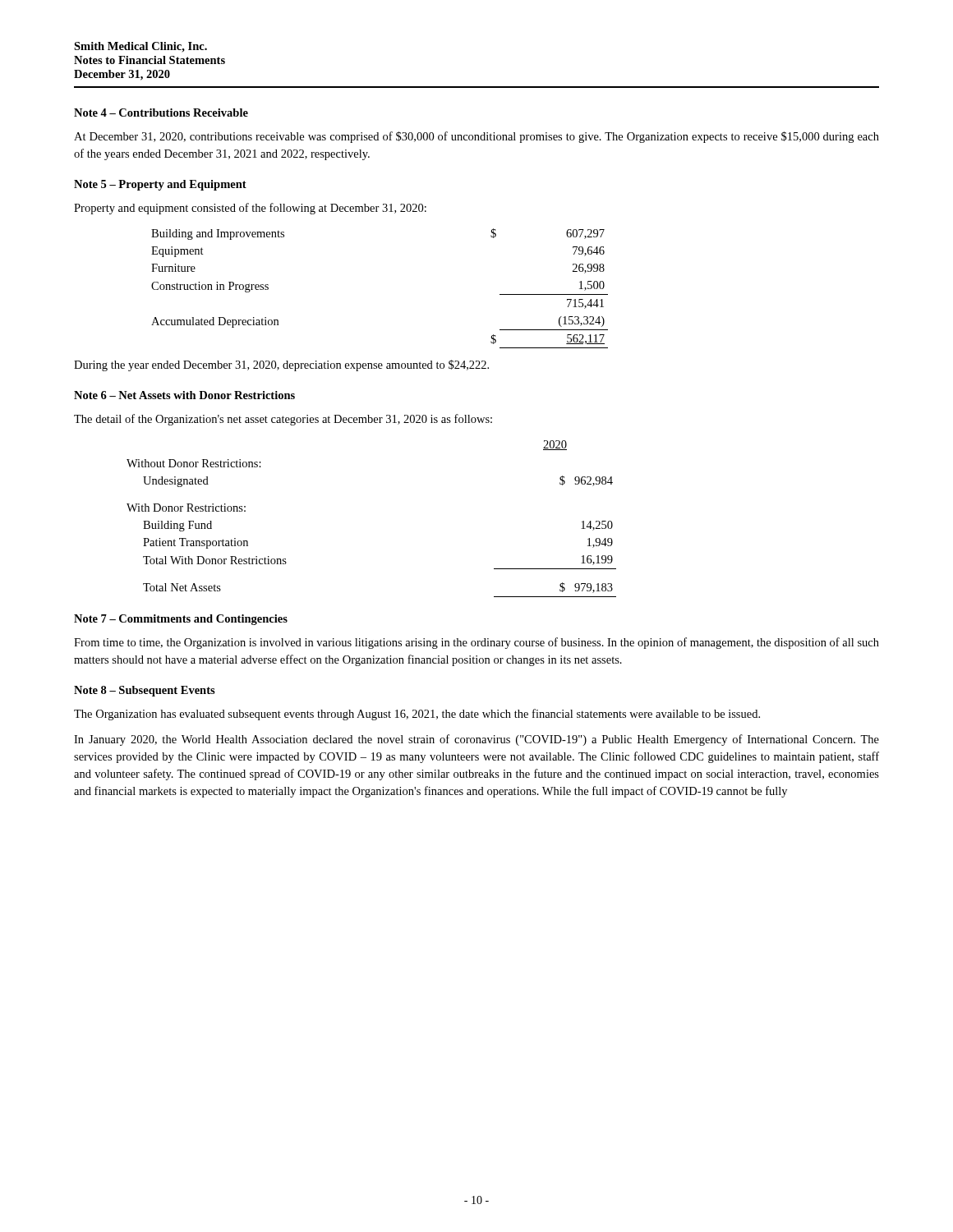The image size is (953, 1232).
Task: Locate the table with the text "Construction in Progress"
Action: (476, 287)
